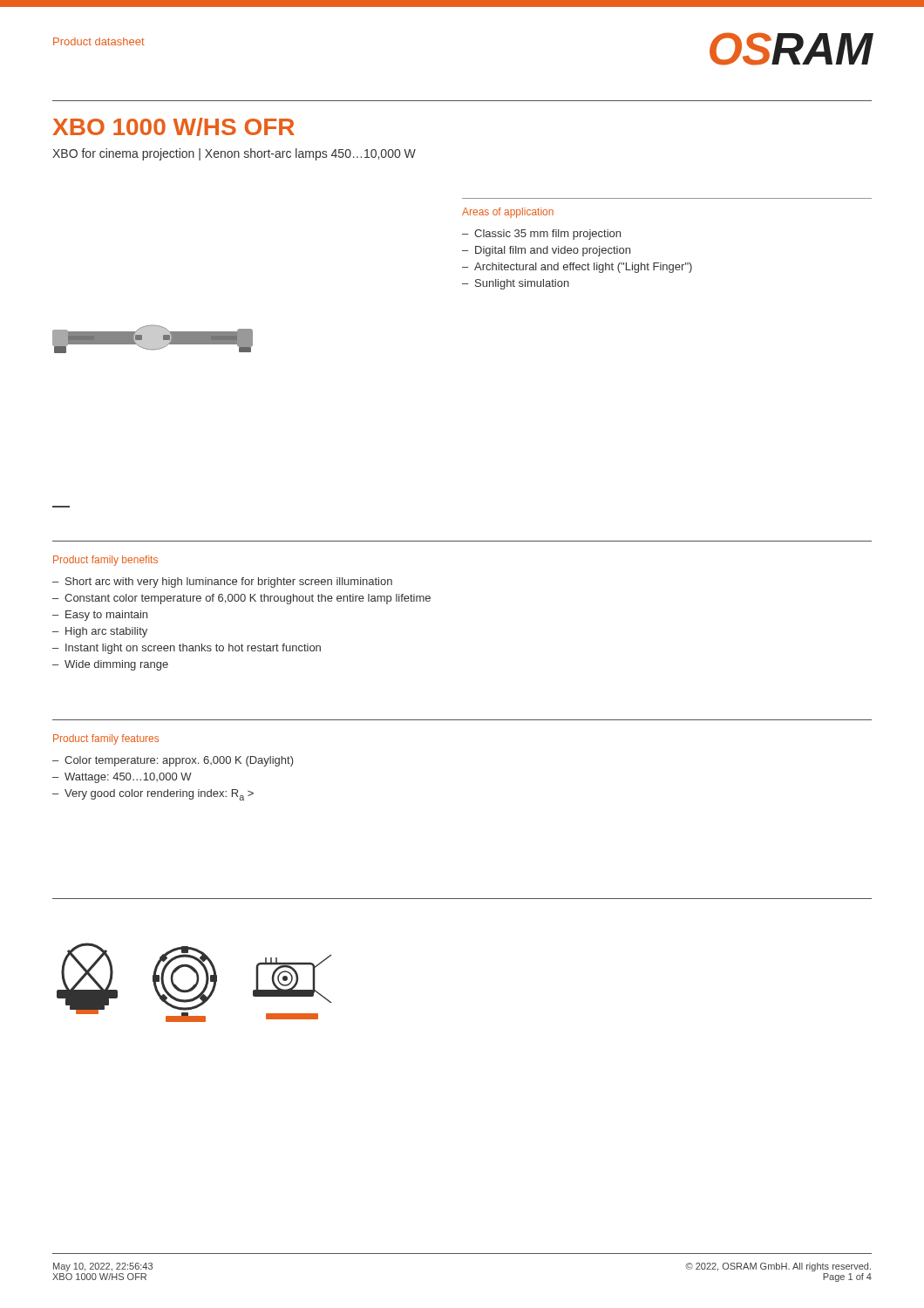The height and width of the screenshot is (1308, 924).
Task: Locate the text starting "Areas of application"
Action: click(x=508, y=211)
